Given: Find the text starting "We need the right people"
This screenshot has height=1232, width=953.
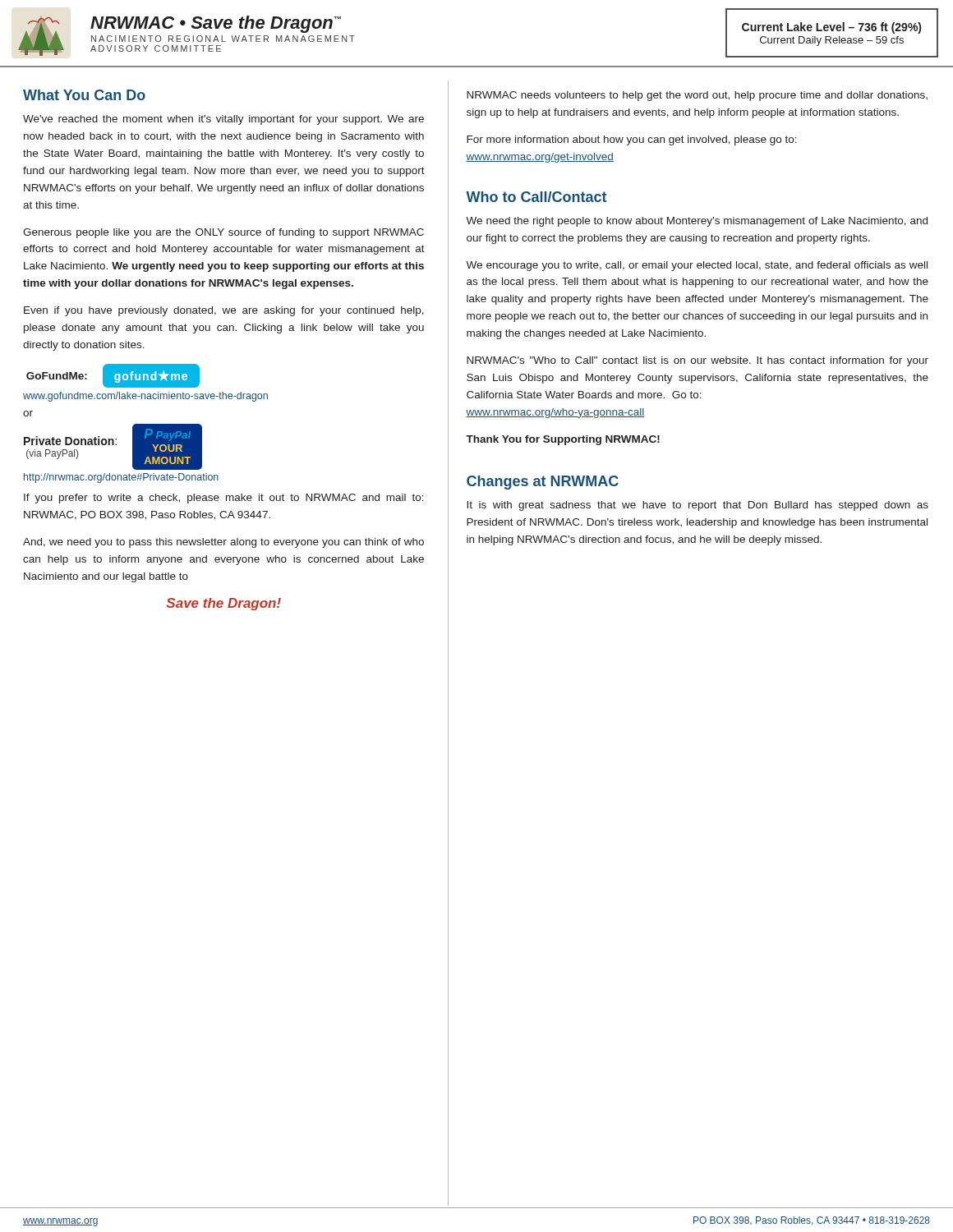Looking at the screenshot, I should click(x=697, y=229).
